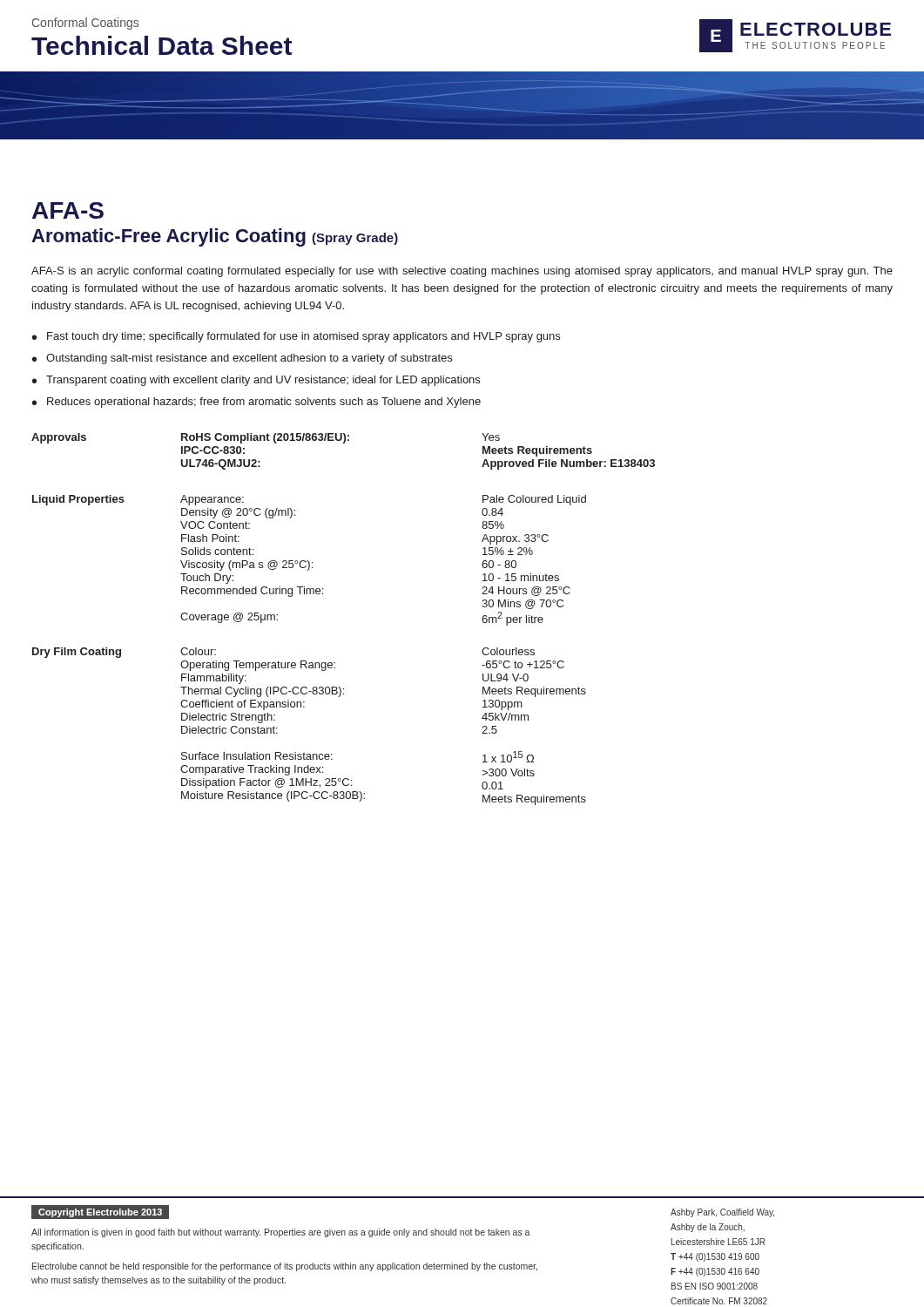The height and width of the screenshot is (1307, 924).
Task: Locate the title that says "AFA-S Aromatic-Free Acrylic Coating (Spray Grade)"
Action: (x=68, y=210)
